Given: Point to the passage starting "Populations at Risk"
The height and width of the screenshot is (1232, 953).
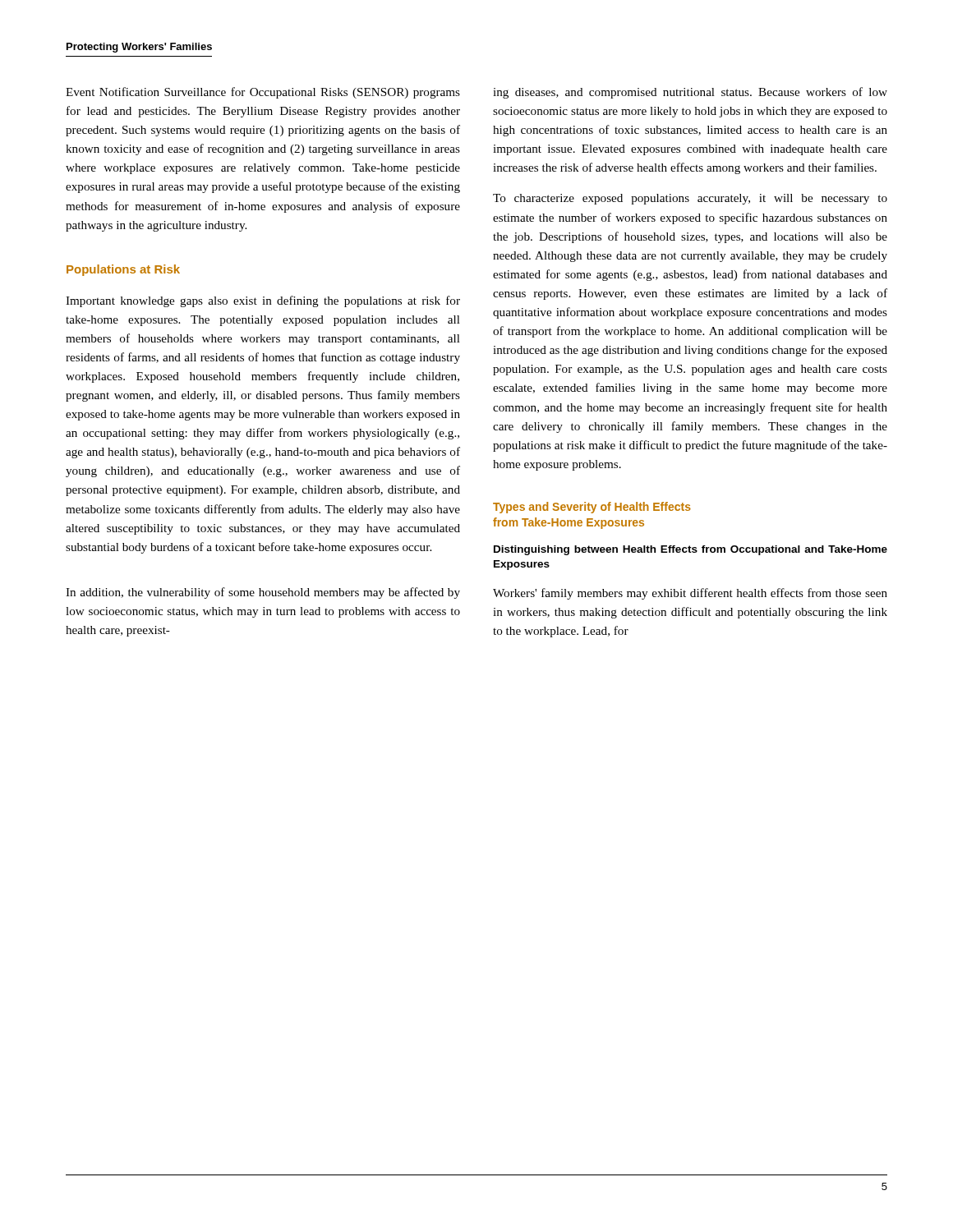Looking at the screenshot, I should pyautogui.click(x=123, y=270).
